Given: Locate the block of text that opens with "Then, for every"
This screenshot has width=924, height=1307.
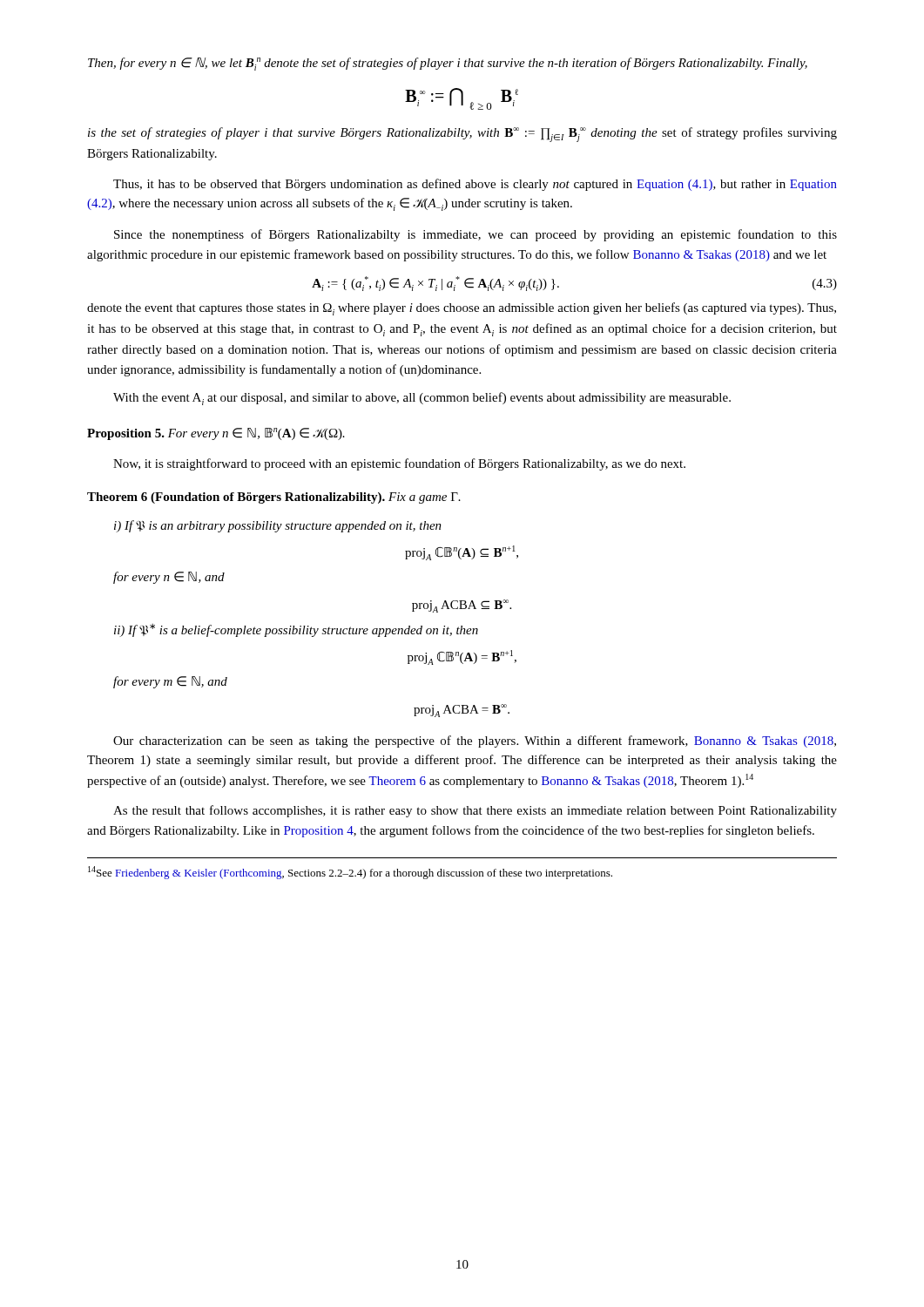Looking at the screenshot, I should point(462,63).
